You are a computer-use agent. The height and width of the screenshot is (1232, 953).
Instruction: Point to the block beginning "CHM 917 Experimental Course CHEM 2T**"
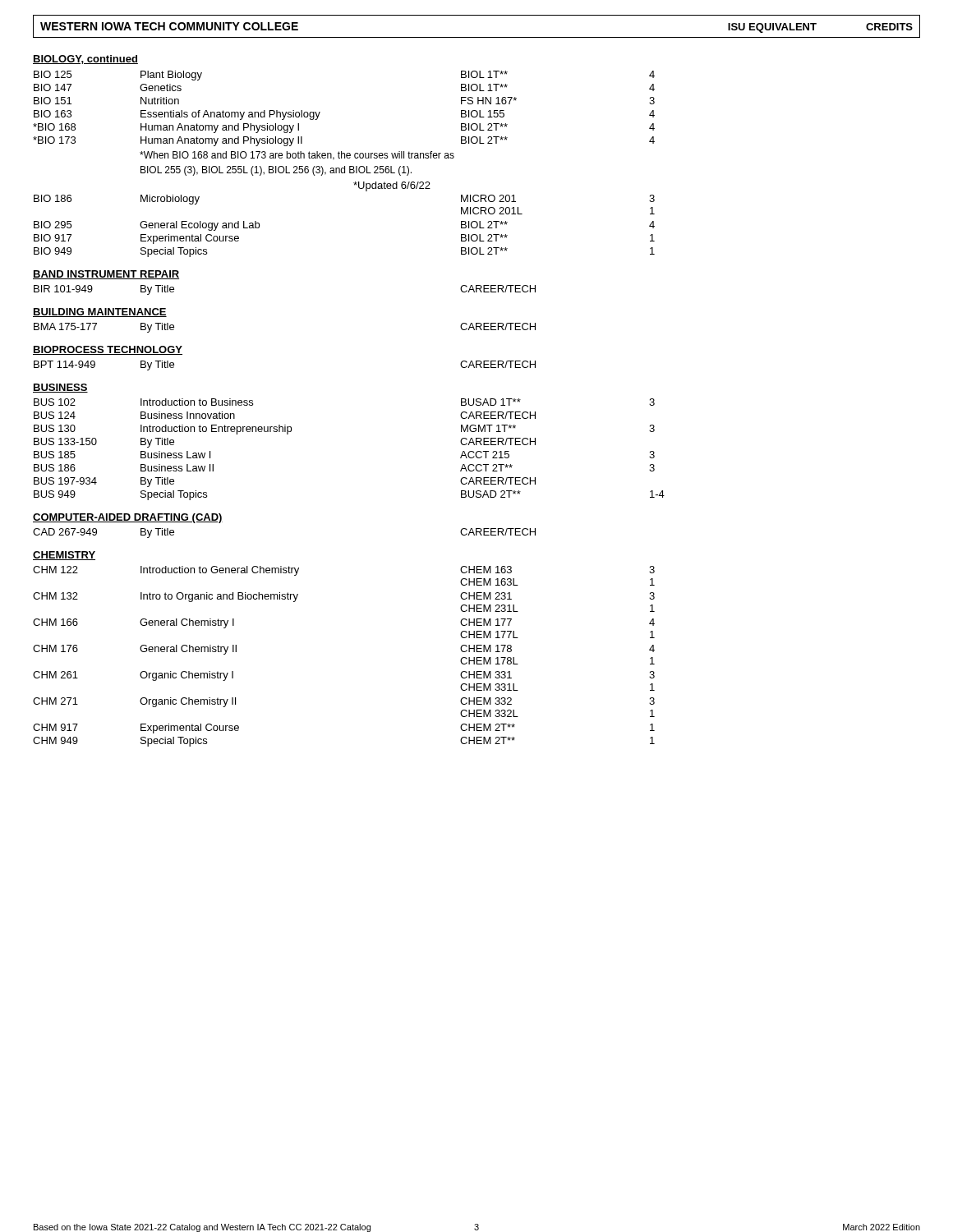pos(53,729)
